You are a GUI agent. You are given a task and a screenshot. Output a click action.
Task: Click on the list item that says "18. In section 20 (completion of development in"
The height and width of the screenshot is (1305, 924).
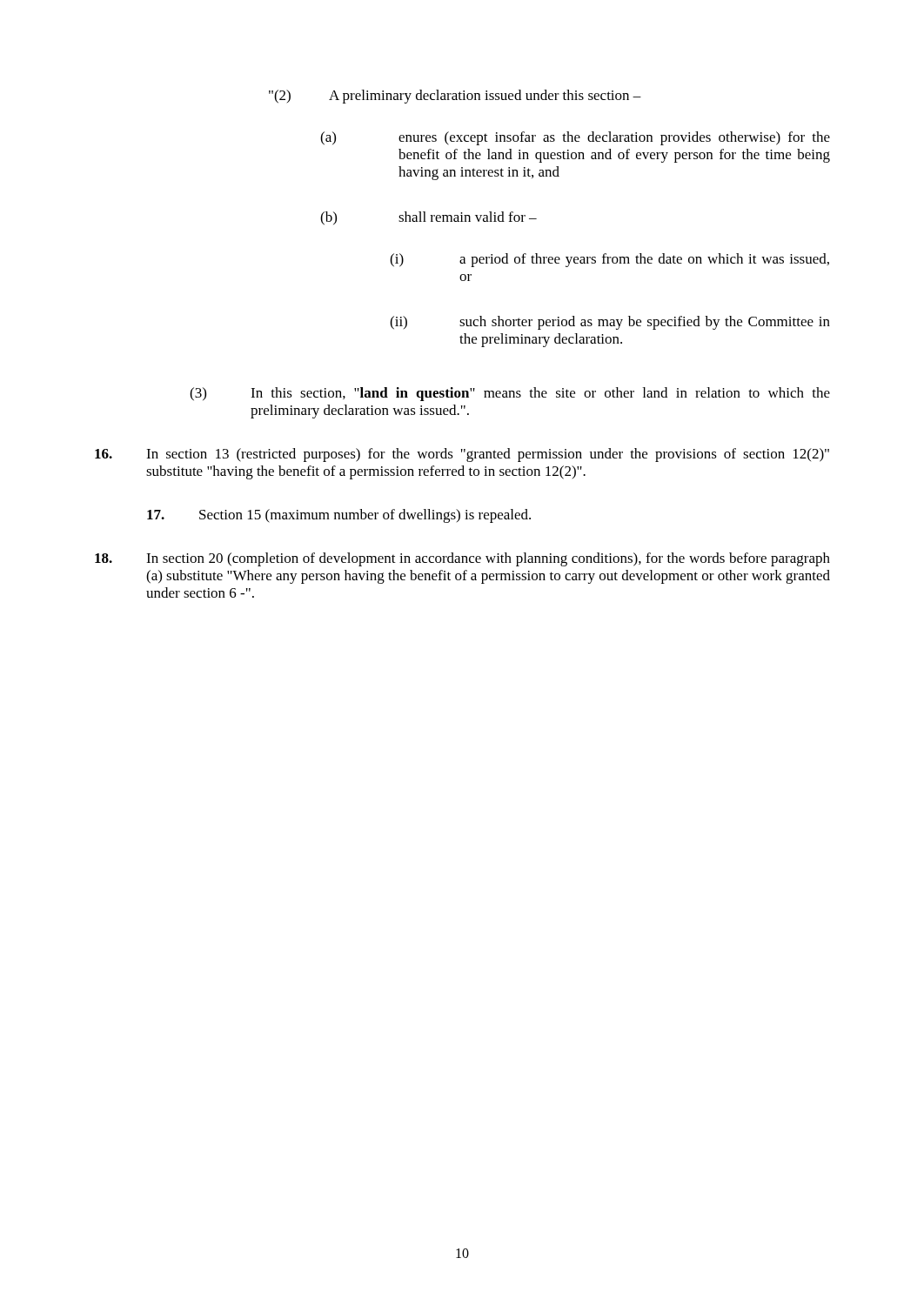click(462, 576)
